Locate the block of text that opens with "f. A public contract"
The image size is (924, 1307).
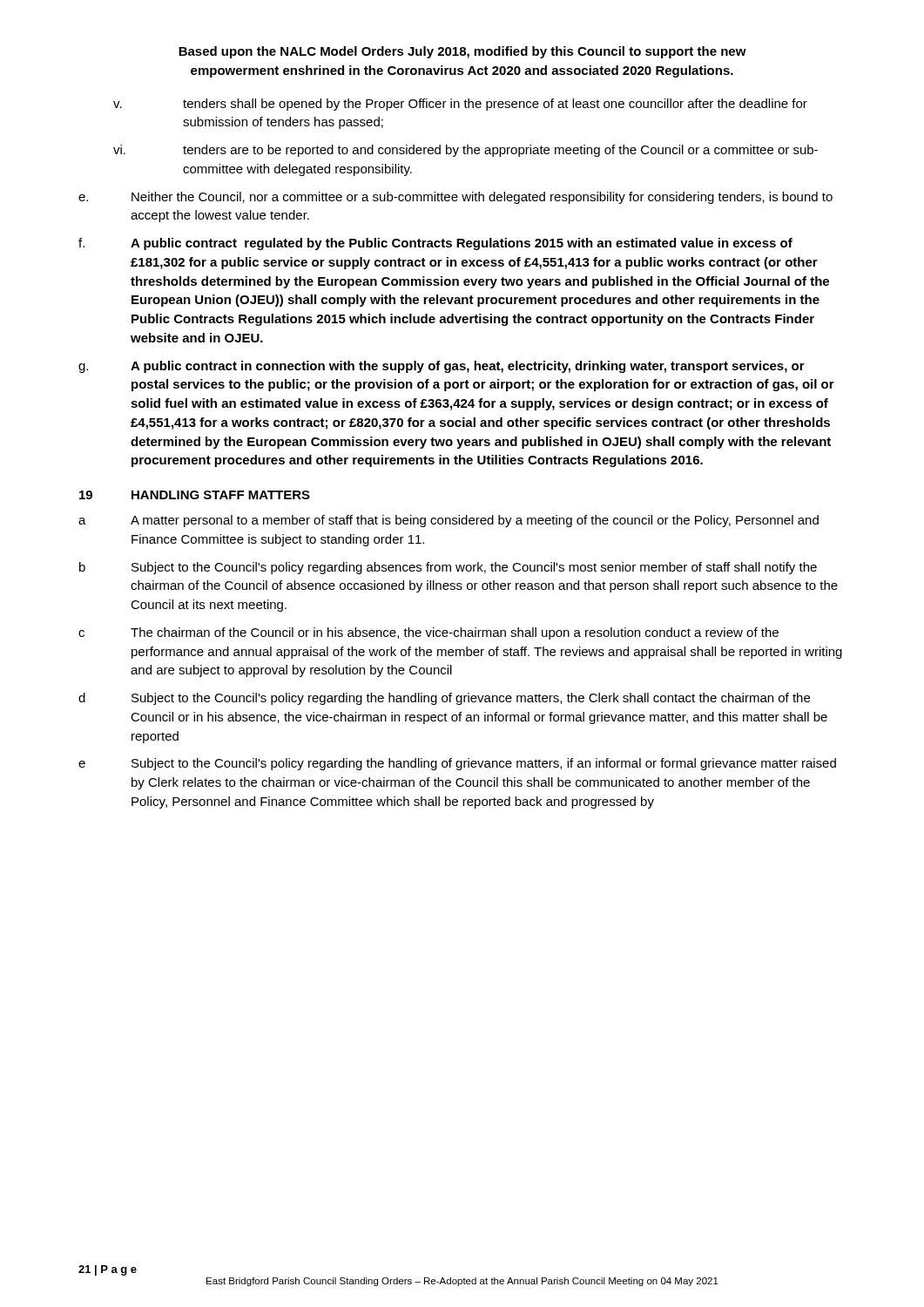click(462, 290)
